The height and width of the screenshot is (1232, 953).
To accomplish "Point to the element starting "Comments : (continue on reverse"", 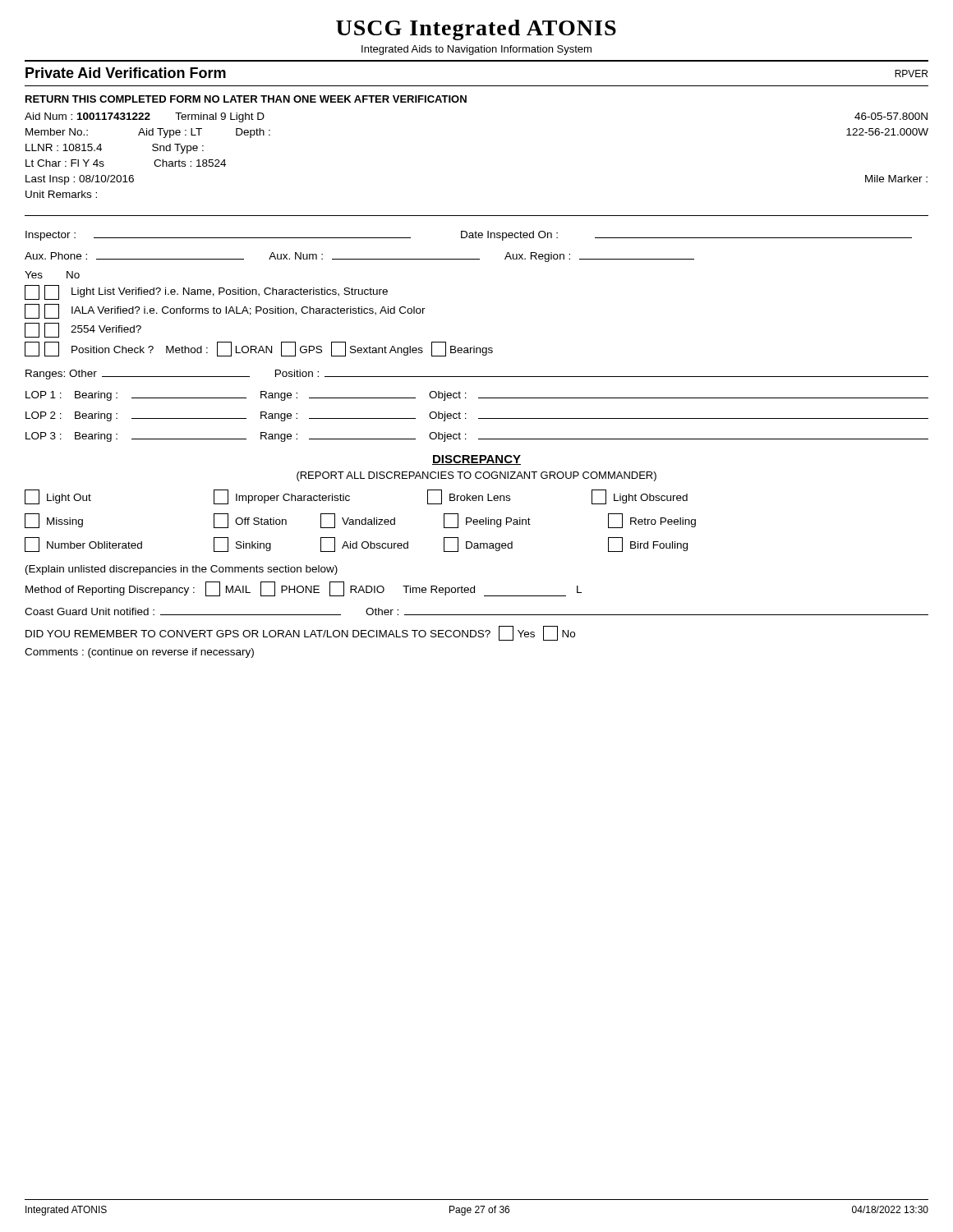I will pos(140,652).
